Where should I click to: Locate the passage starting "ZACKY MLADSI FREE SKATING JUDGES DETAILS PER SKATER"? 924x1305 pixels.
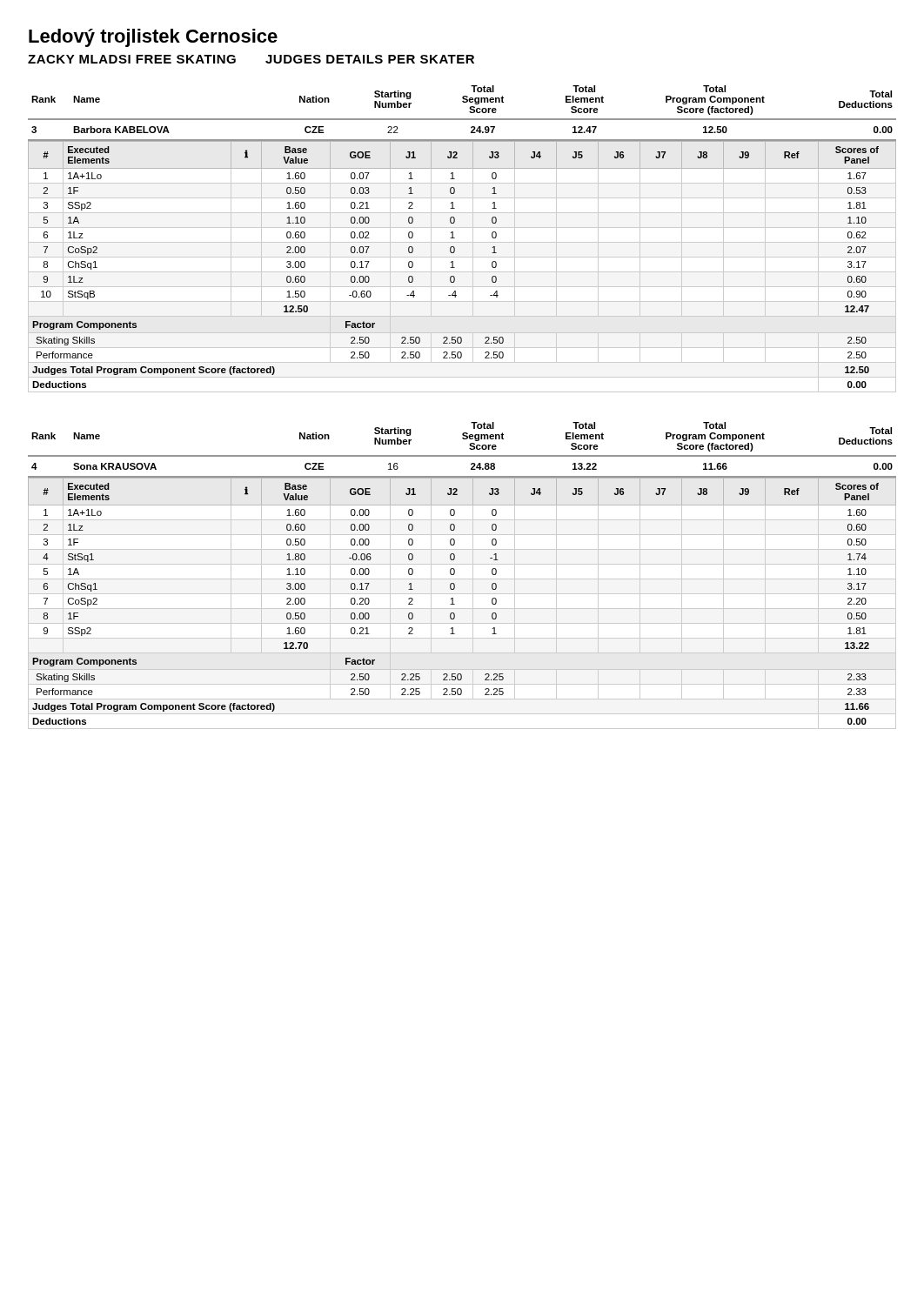pyautogui.click(x=129, y=59)
